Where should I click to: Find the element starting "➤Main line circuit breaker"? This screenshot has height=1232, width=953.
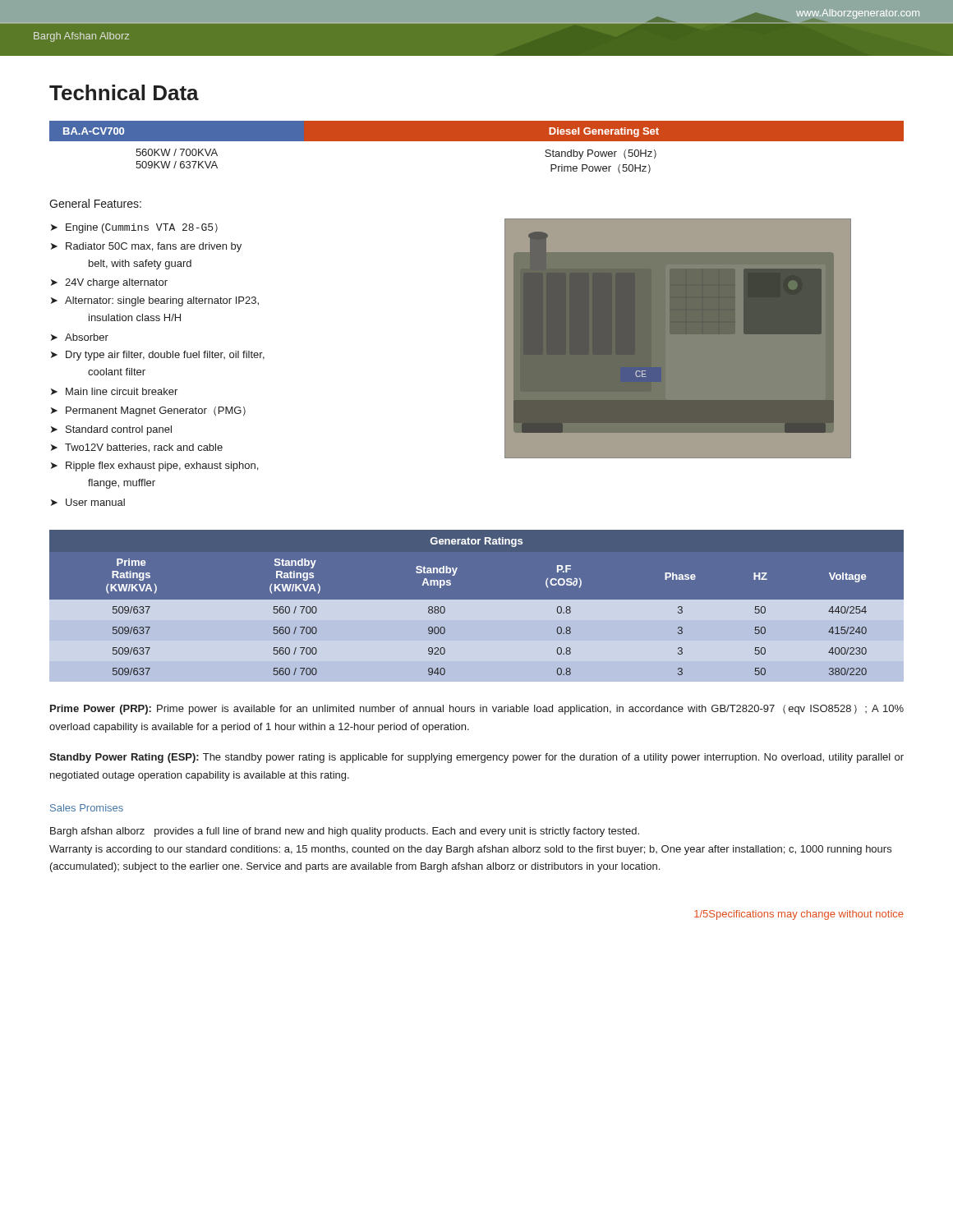pos(113,392)
